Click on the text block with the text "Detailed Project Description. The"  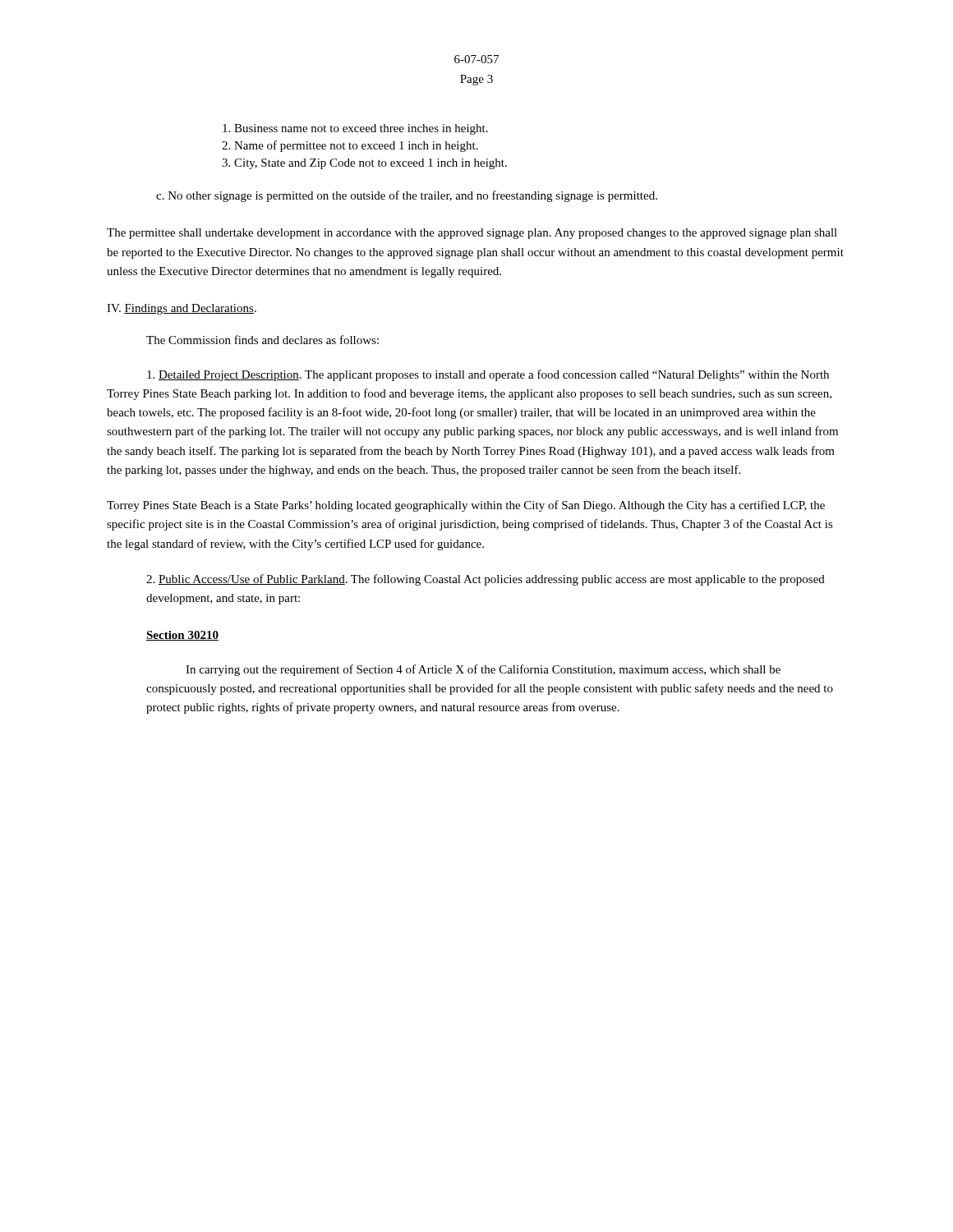pos(476,422)
